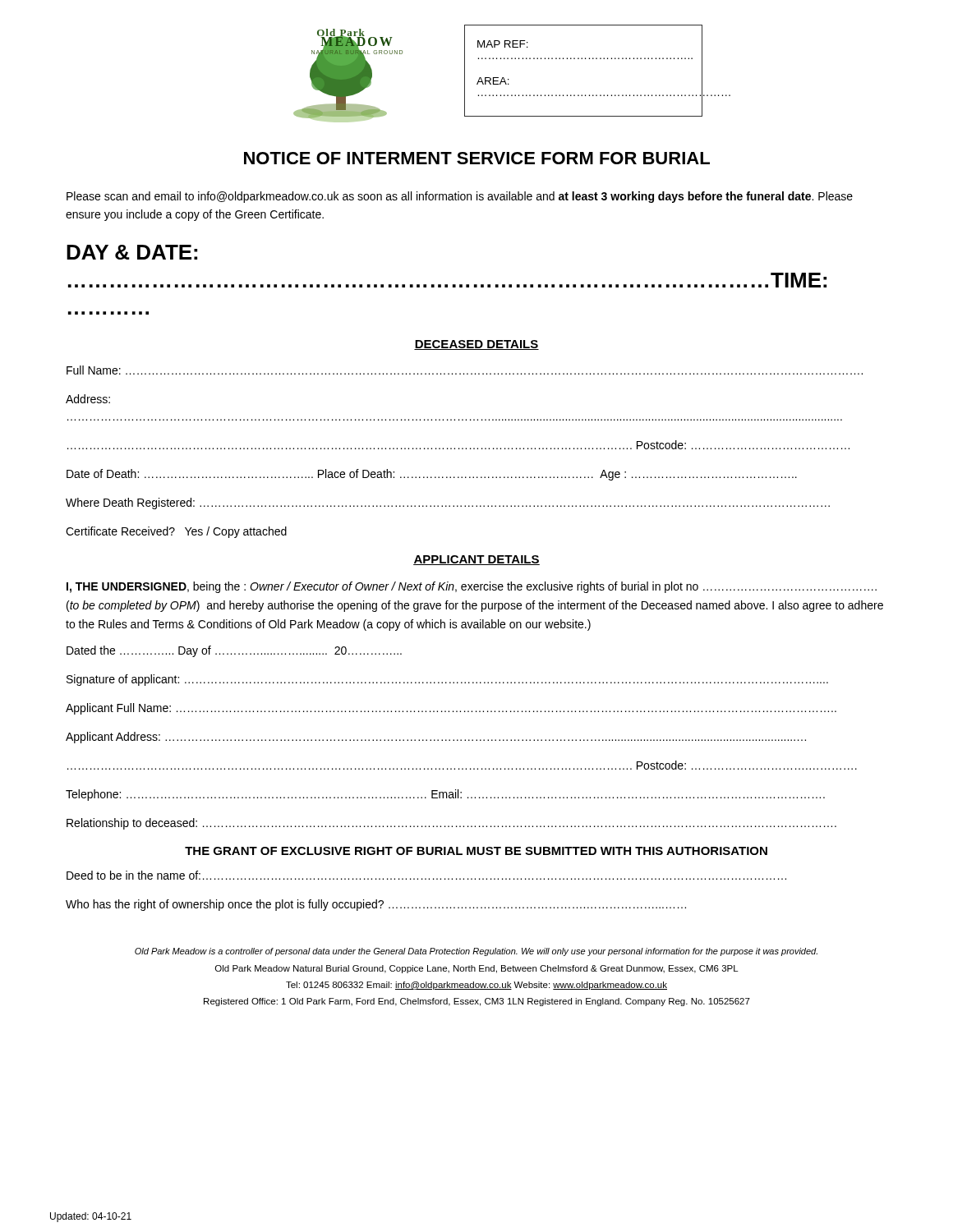Screen dimensions: 1232x953
Task: Find the section header on this page that starts "THE GRANT OF EXCLUSIVE"
Action: 476,851
